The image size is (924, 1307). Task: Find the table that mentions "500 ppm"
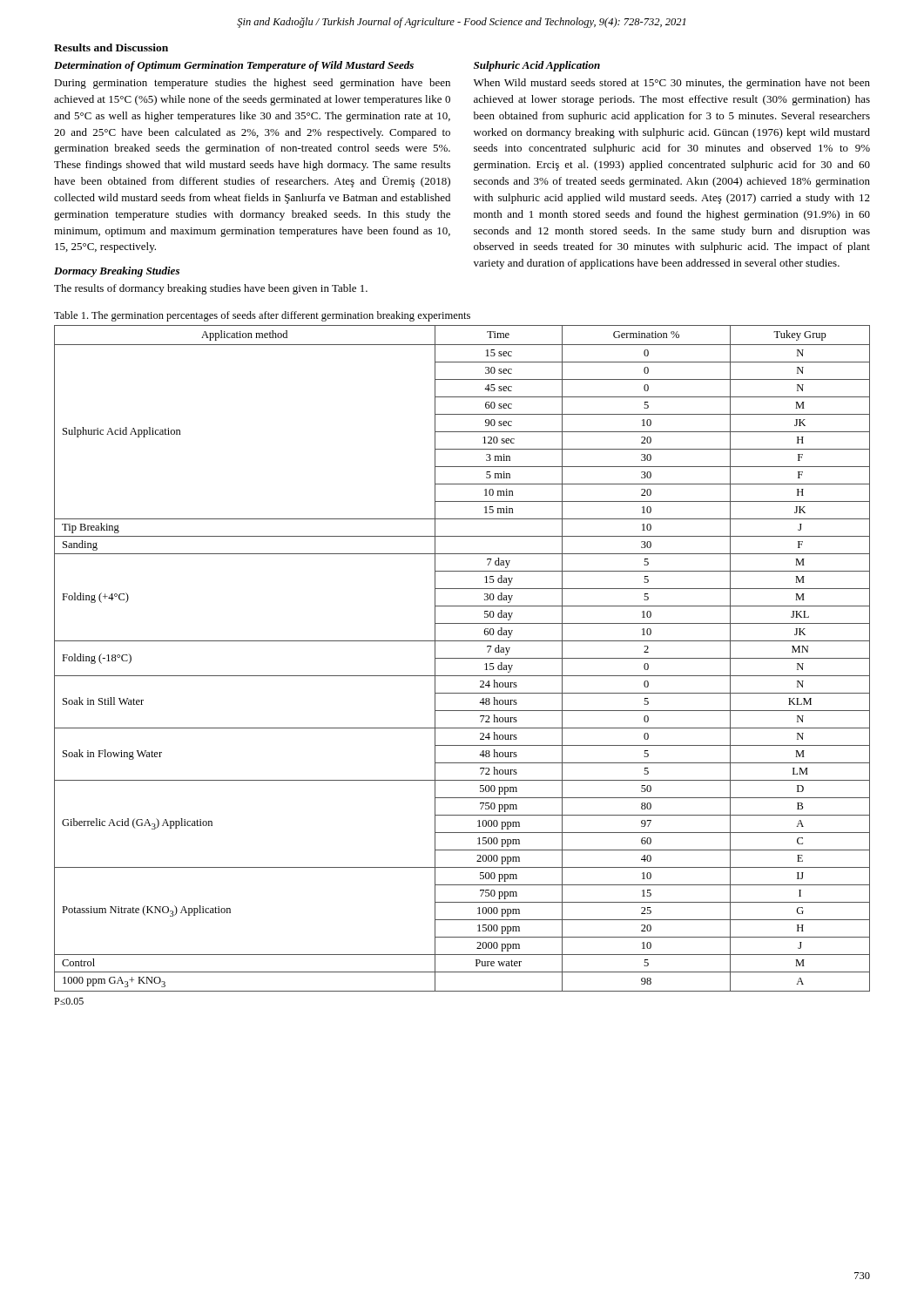[x=462, y=658]
